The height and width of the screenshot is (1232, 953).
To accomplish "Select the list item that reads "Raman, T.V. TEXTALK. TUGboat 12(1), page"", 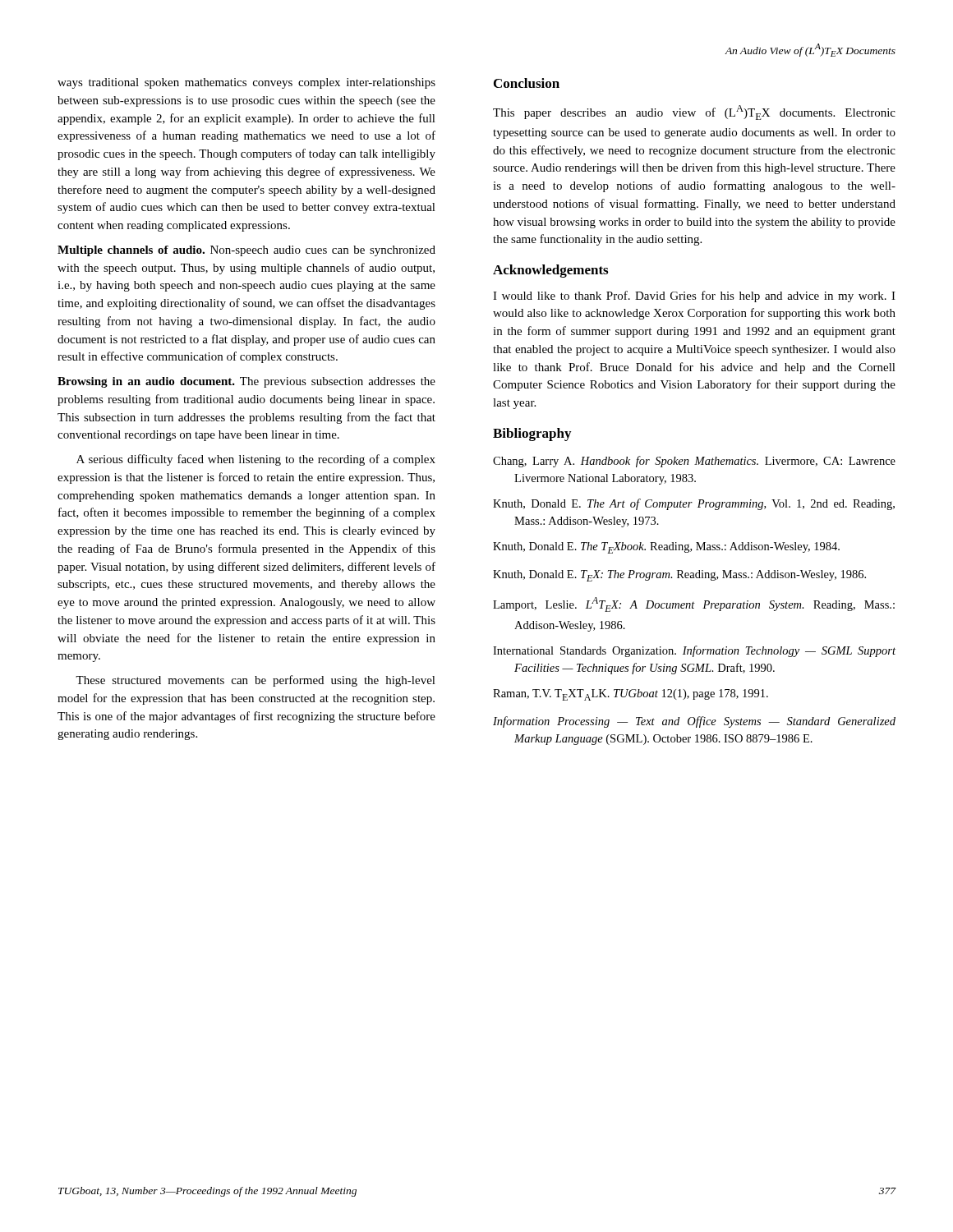I will (631, 695).
